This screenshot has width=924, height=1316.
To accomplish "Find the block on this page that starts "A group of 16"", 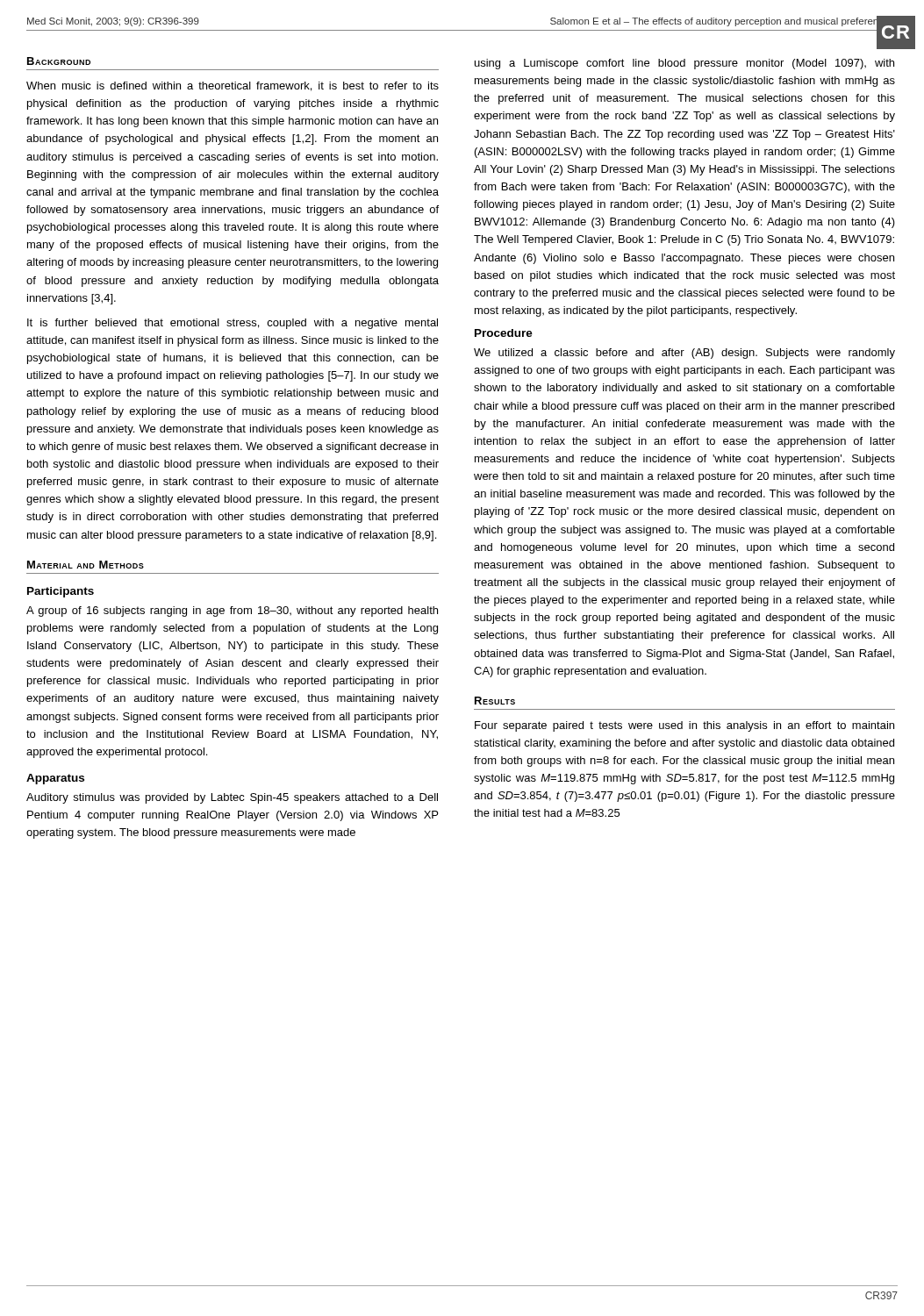I will coord(233,681).
